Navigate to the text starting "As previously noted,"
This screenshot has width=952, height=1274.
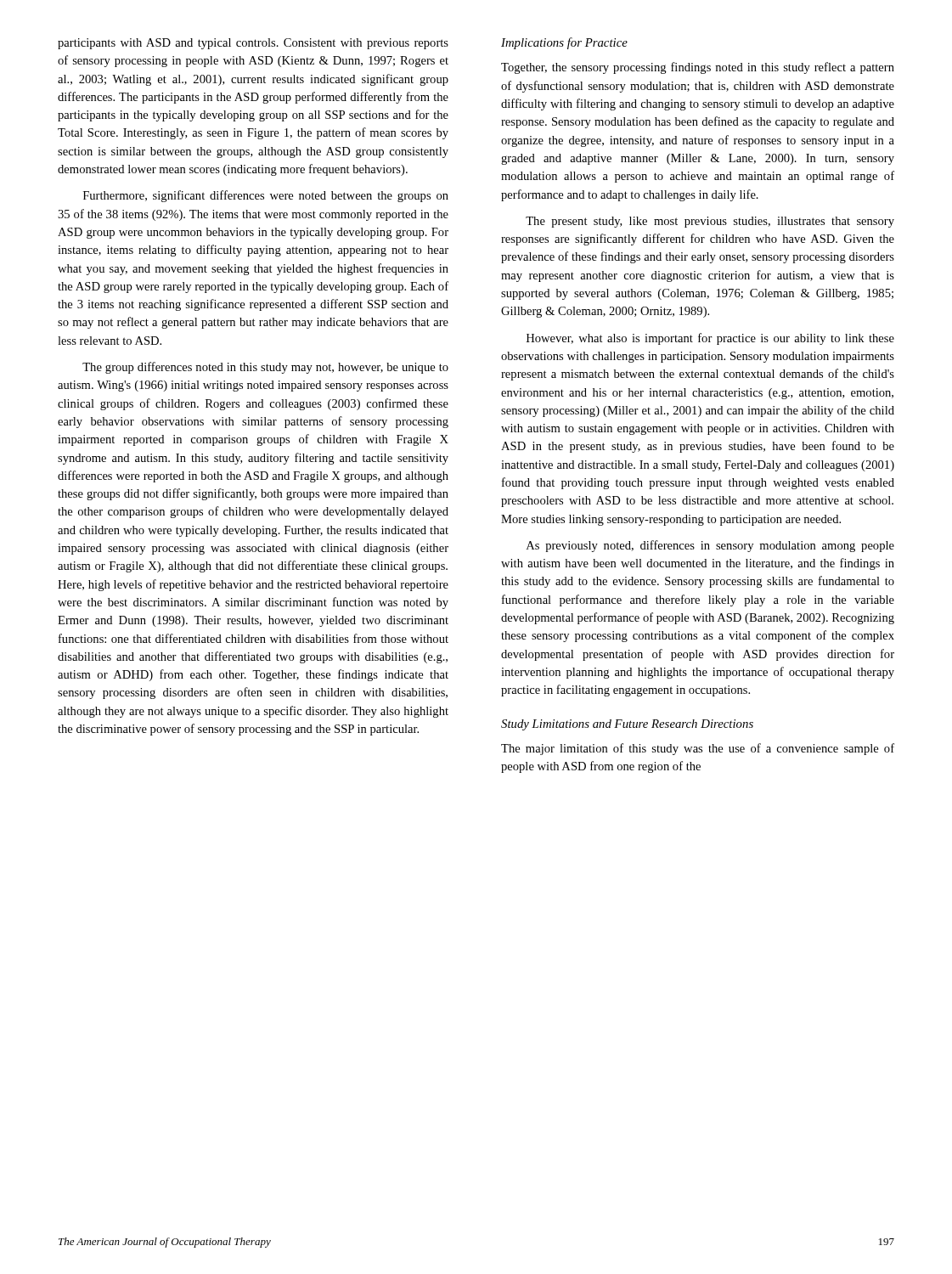click(698, 618)
